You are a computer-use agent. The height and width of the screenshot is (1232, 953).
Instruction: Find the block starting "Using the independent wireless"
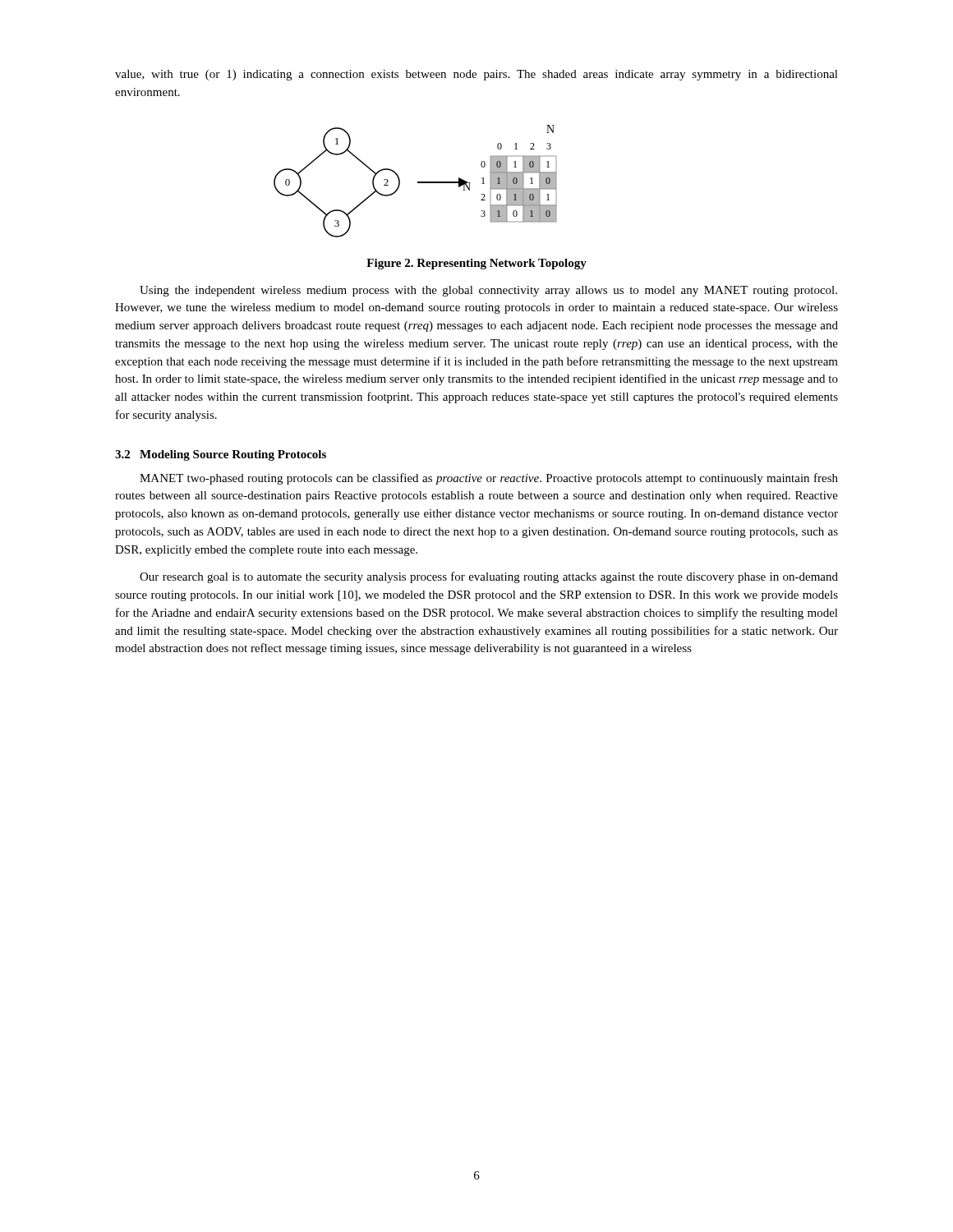click(x=476, y=353)
